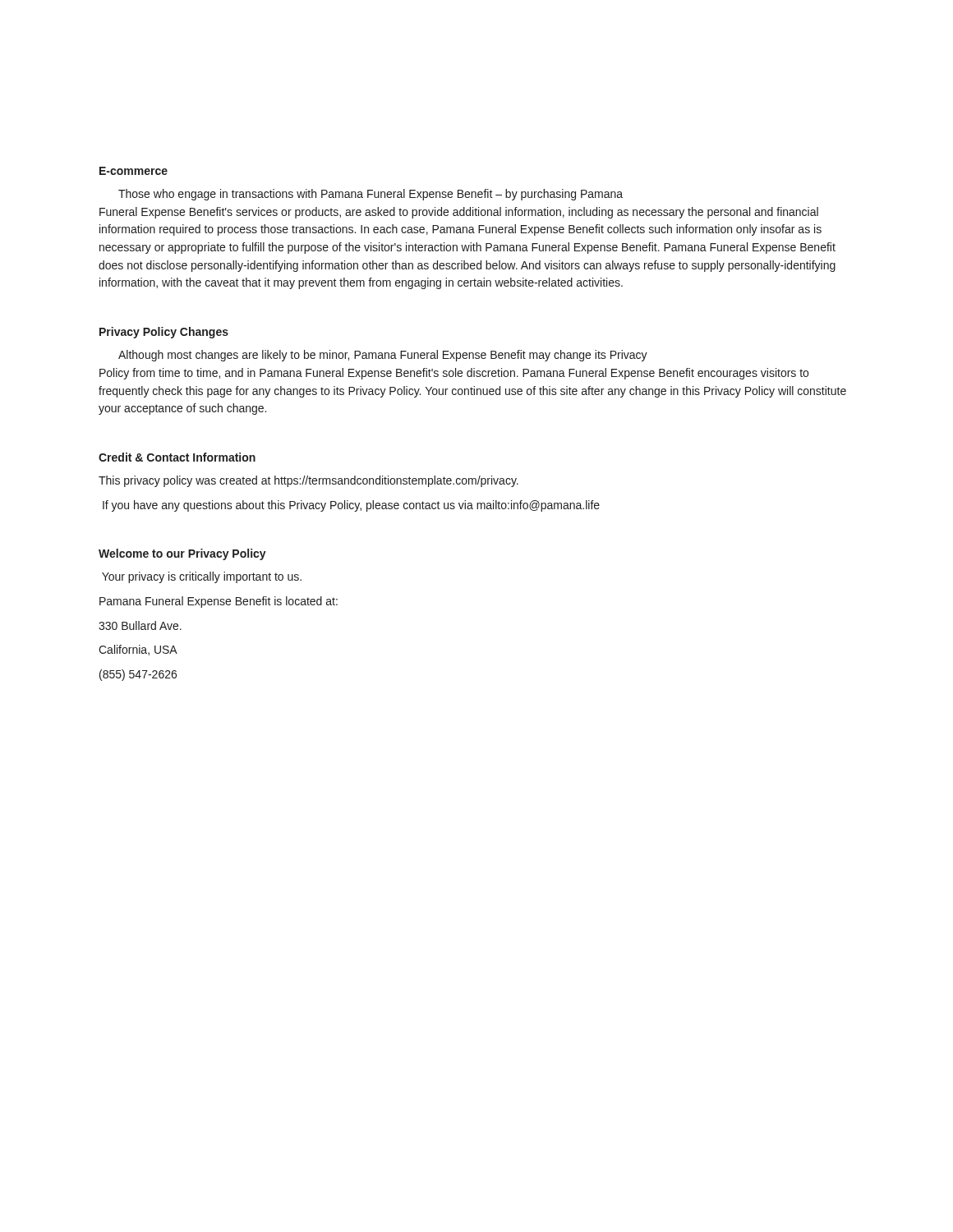953x1232 pixels.
Task: Locate the block of text that opens with "This privacy policy was created"
Action: [x=309, y=480]
